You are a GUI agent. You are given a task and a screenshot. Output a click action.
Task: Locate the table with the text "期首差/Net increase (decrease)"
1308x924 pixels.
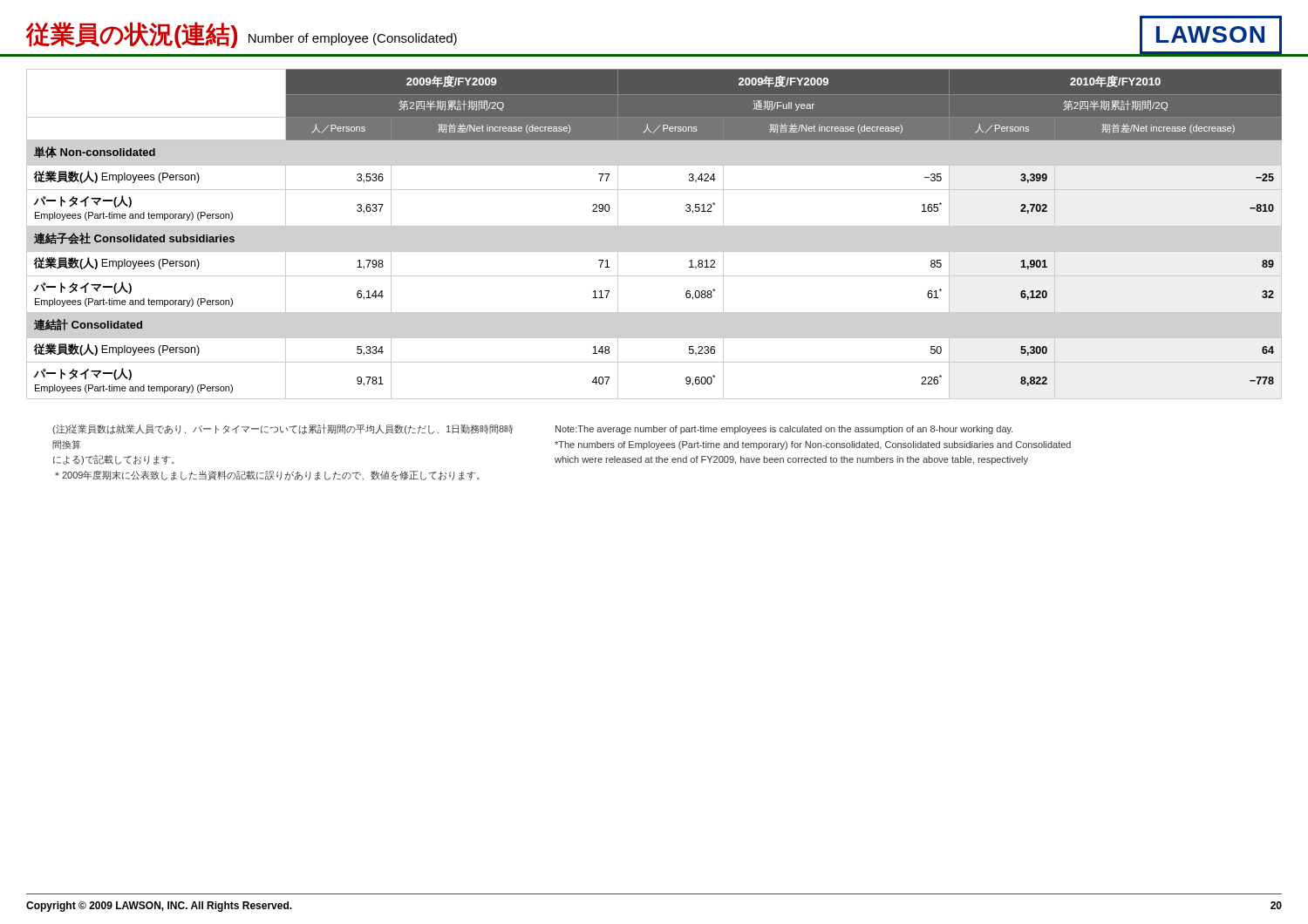tap(654, 234)
